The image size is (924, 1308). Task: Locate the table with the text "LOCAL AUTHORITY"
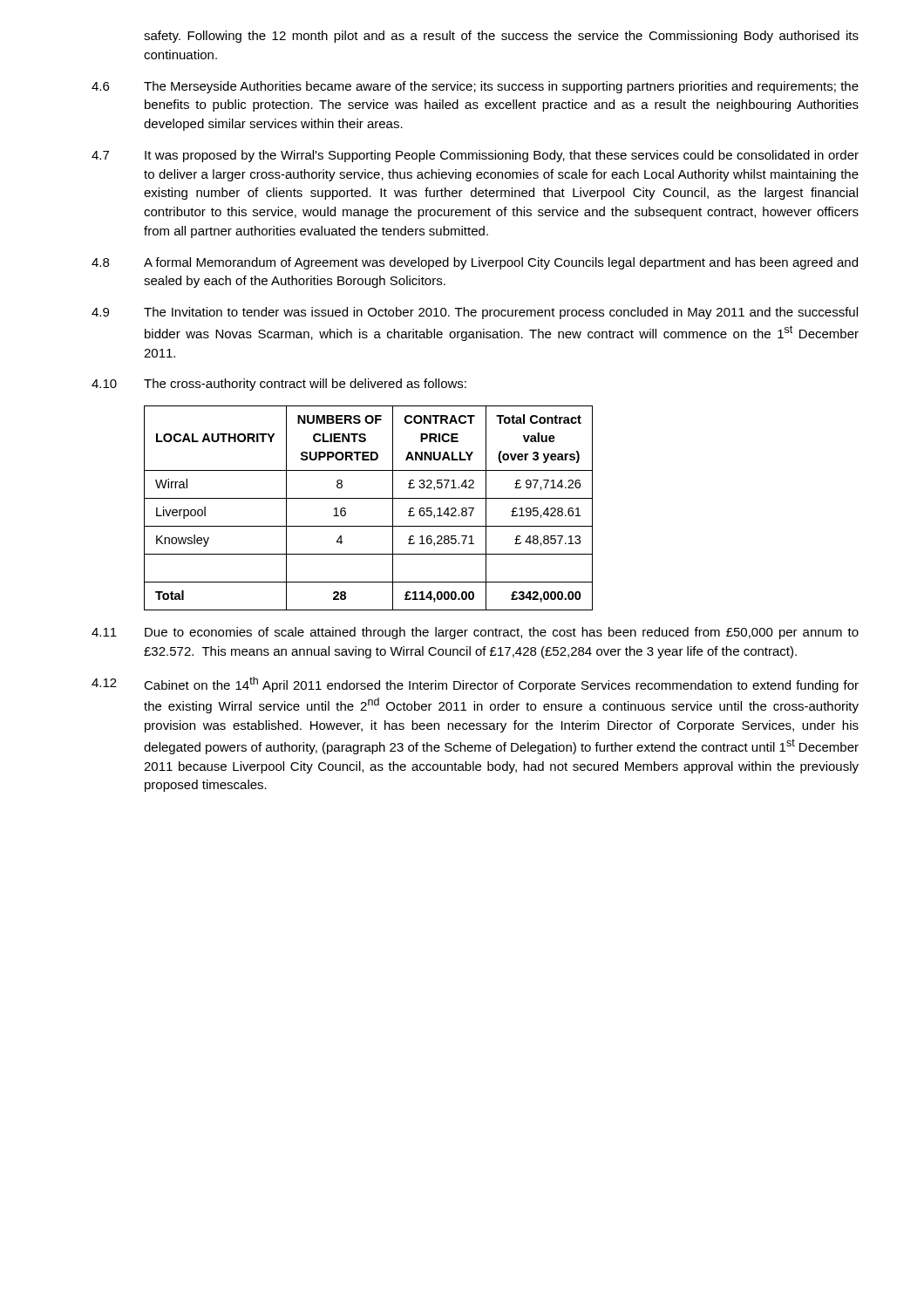(501, 508)
